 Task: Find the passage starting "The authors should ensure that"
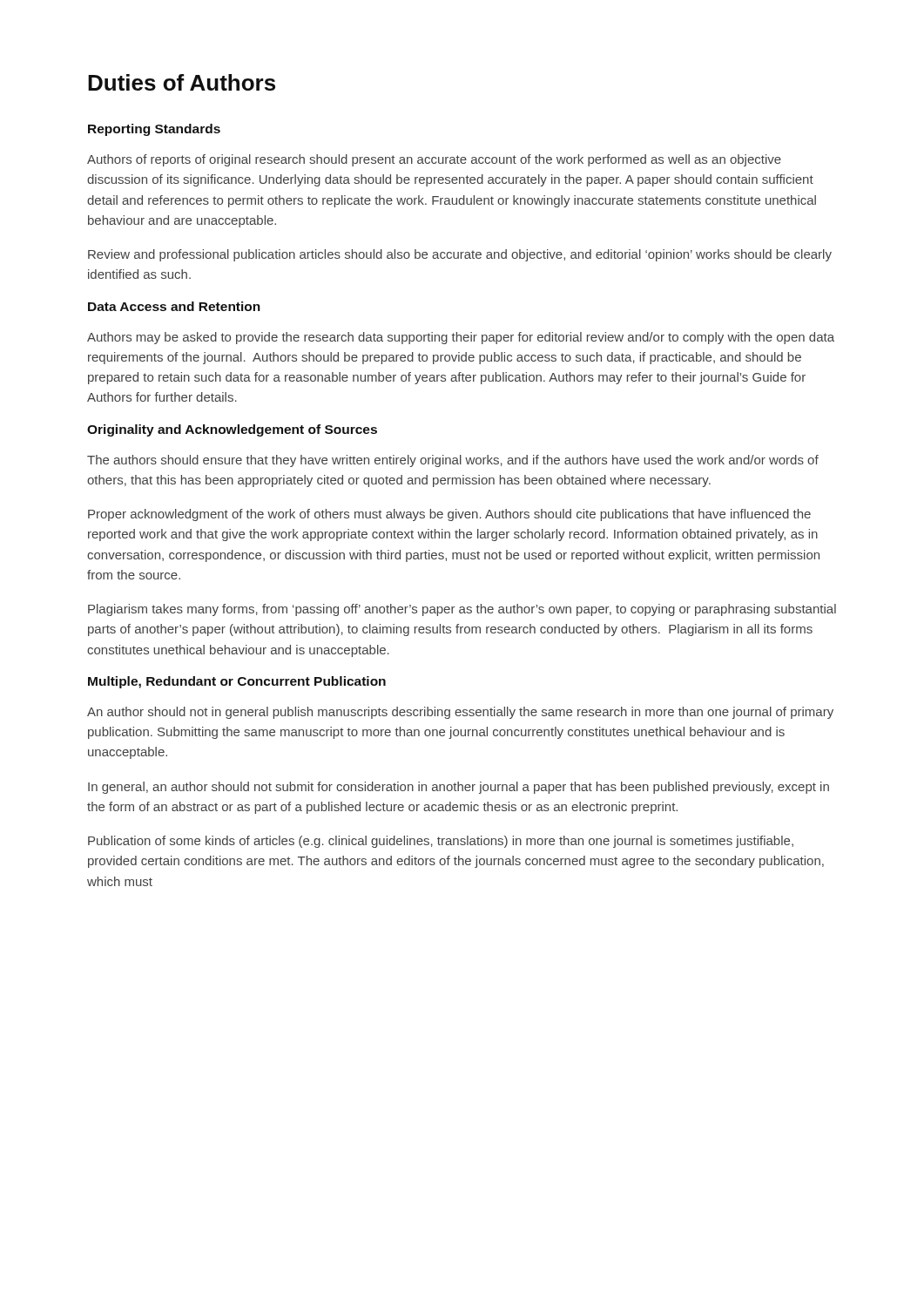453,469
